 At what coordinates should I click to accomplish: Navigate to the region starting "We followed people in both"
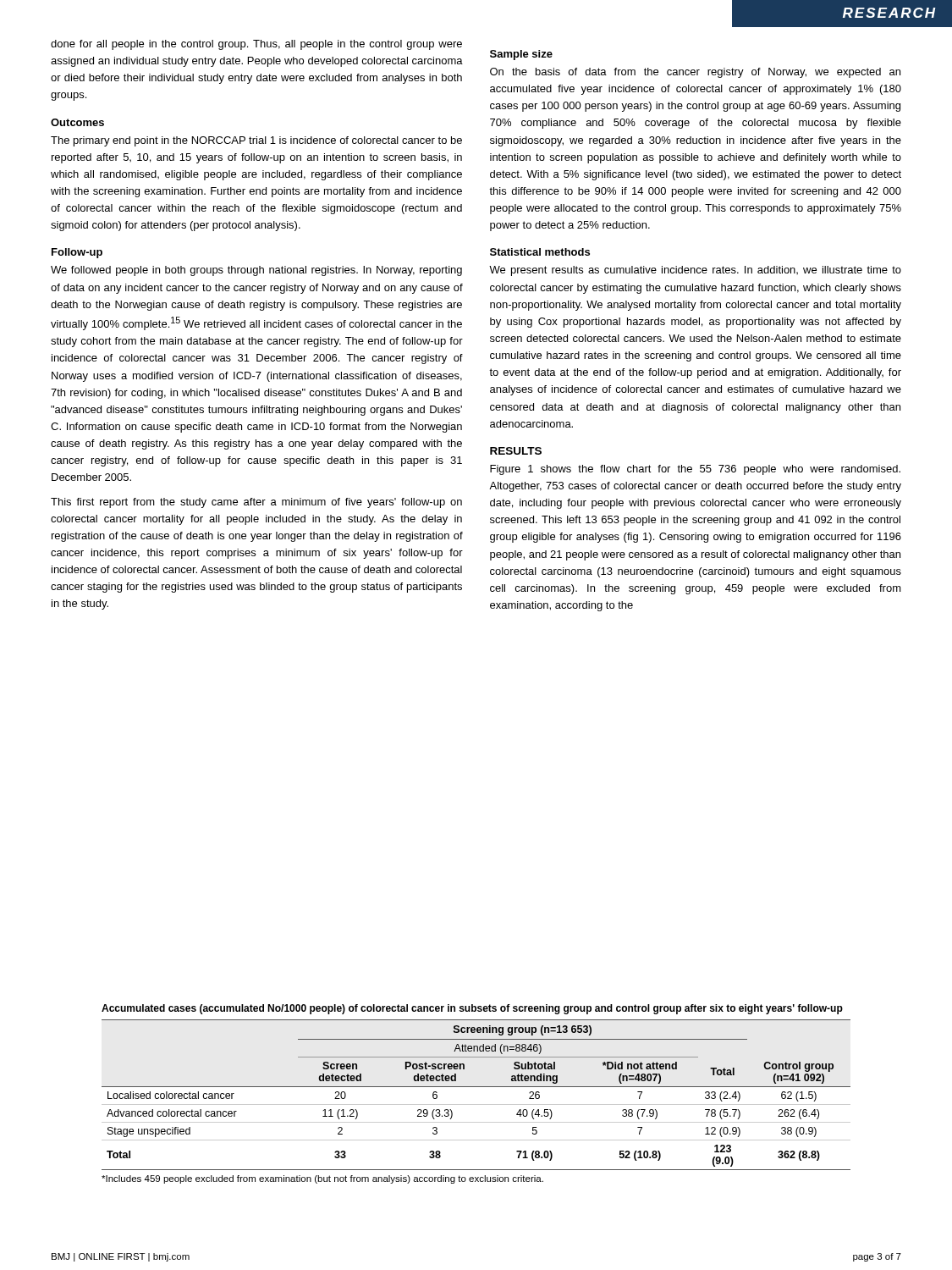click(x=257, y=374)
